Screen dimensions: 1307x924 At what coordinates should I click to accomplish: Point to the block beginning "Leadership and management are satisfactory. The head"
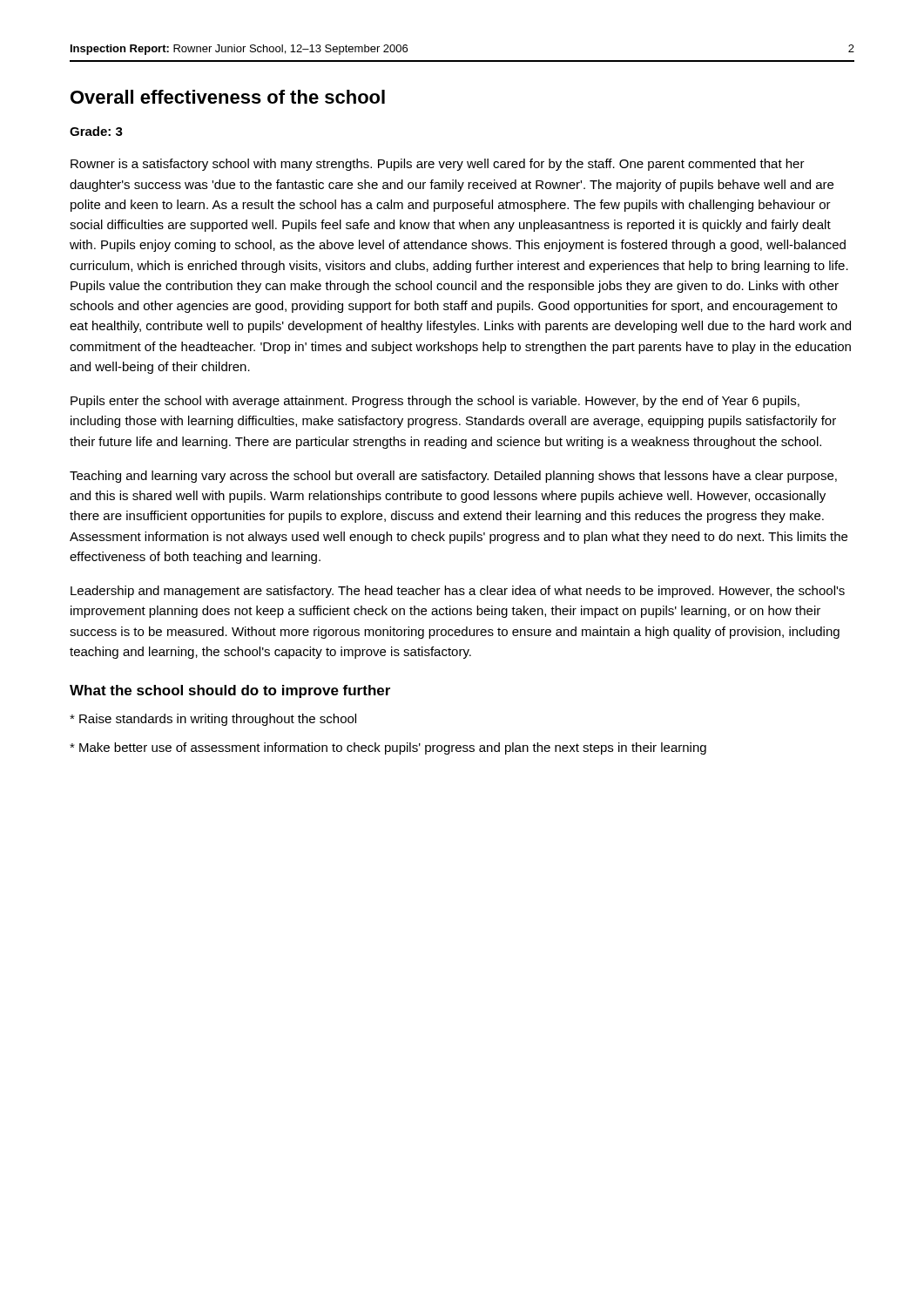[x=462, y=621]
